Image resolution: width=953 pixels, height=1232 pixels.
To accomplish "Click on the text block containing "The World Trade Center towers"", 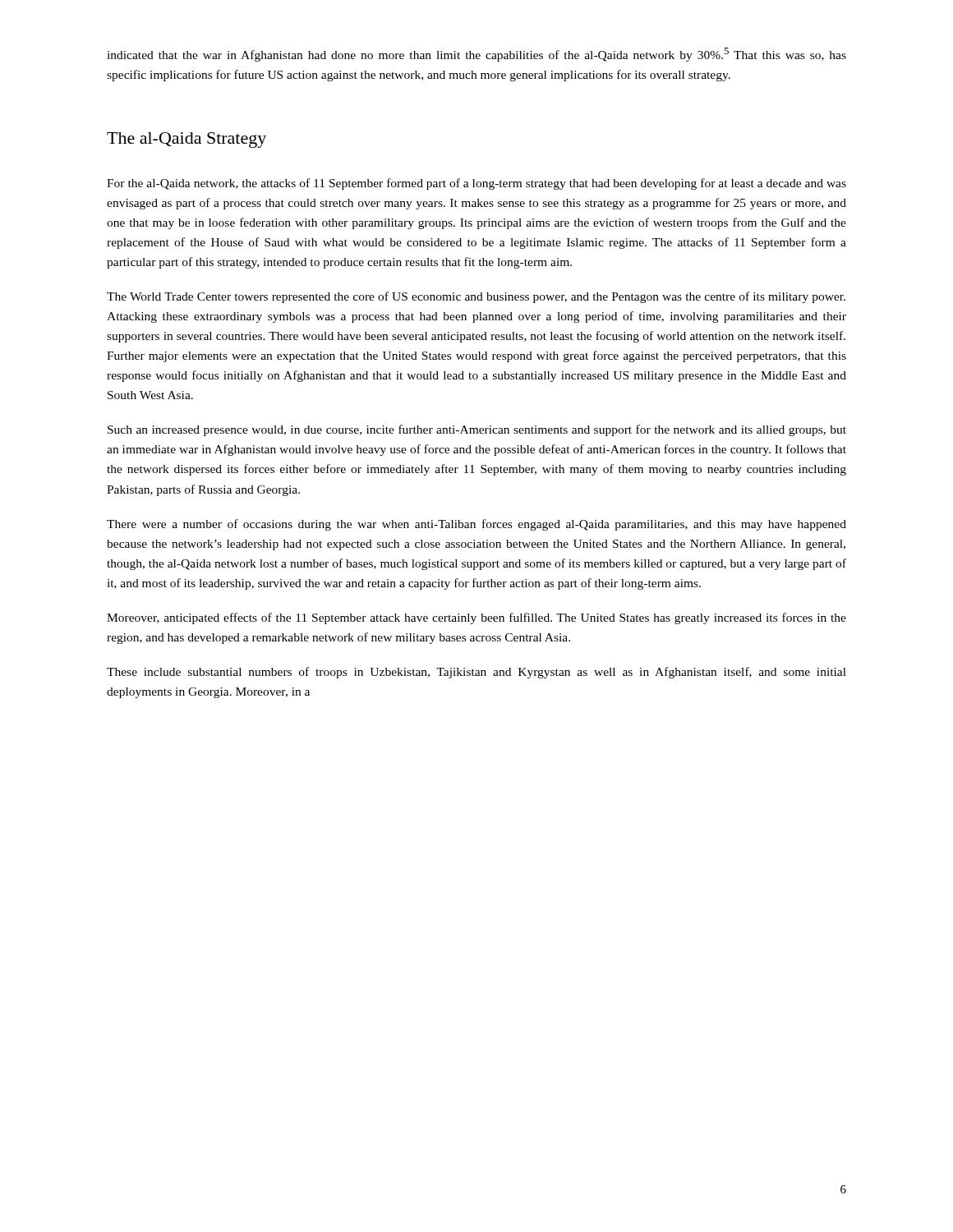I will click(476, 346).
